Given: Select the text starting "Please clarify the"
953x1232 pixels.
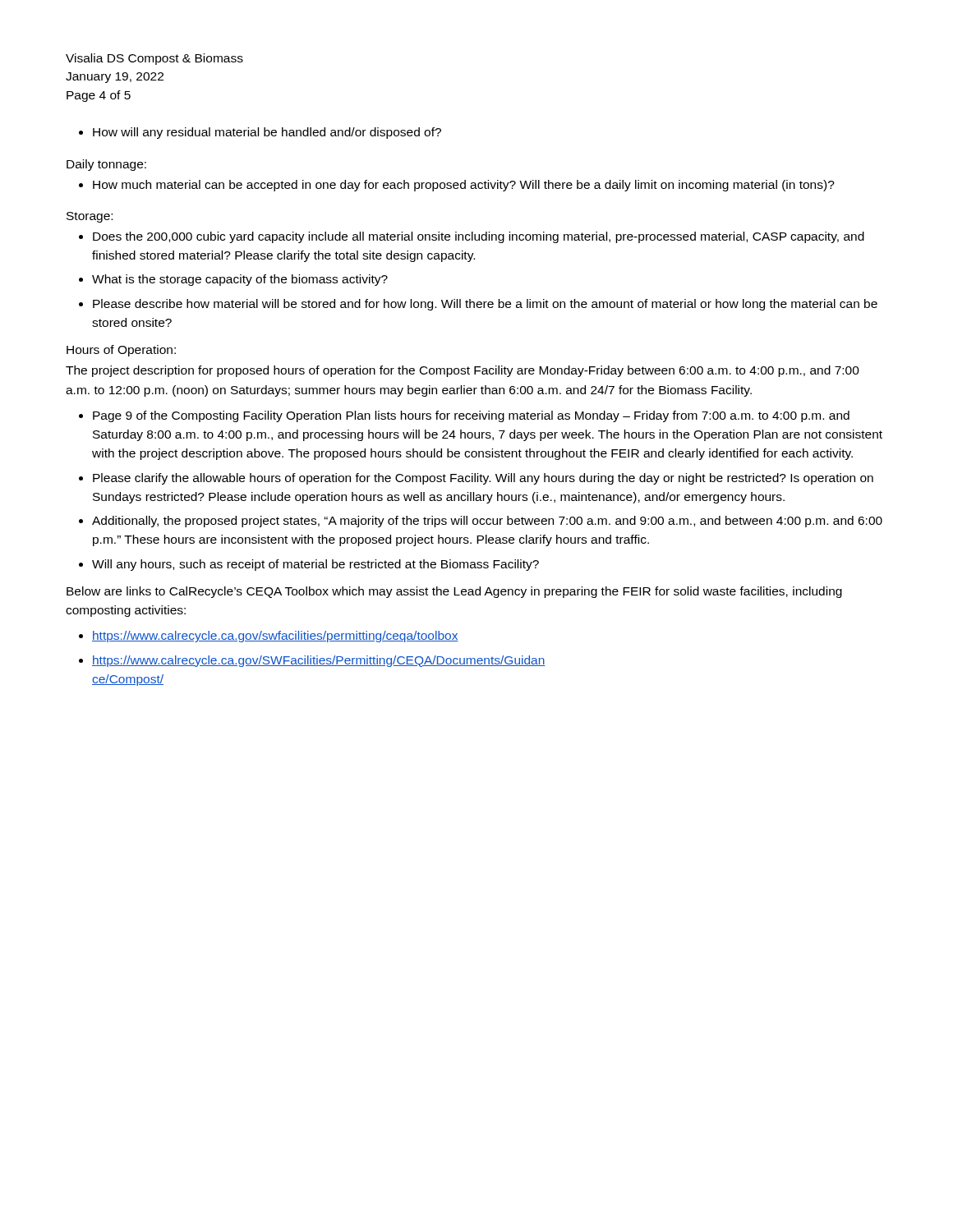Looking at the screenshot, I should tap(483, 487).
